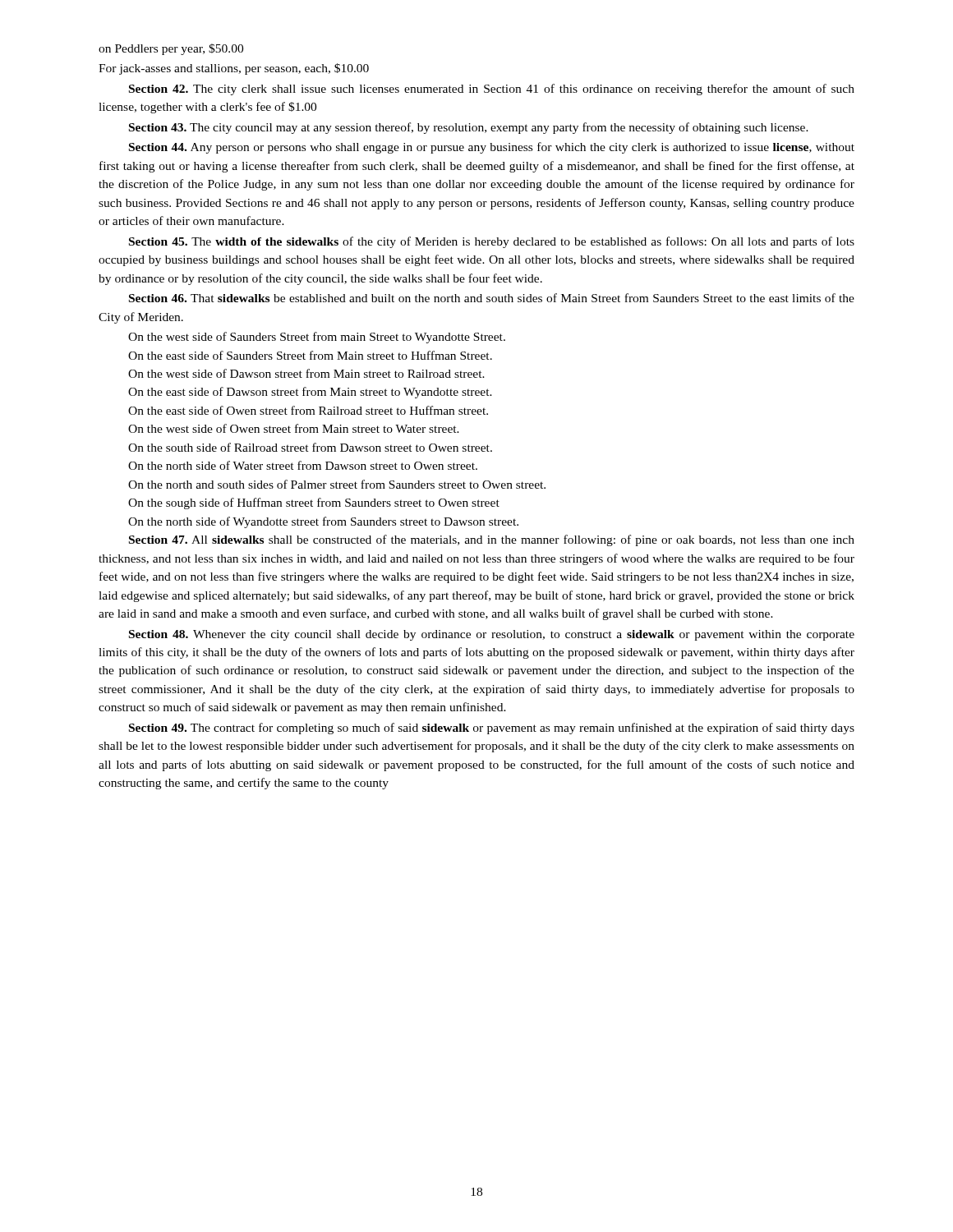Click on the element starting "Section 43. The city council may"
The image size is (953, 1232).
468,127
